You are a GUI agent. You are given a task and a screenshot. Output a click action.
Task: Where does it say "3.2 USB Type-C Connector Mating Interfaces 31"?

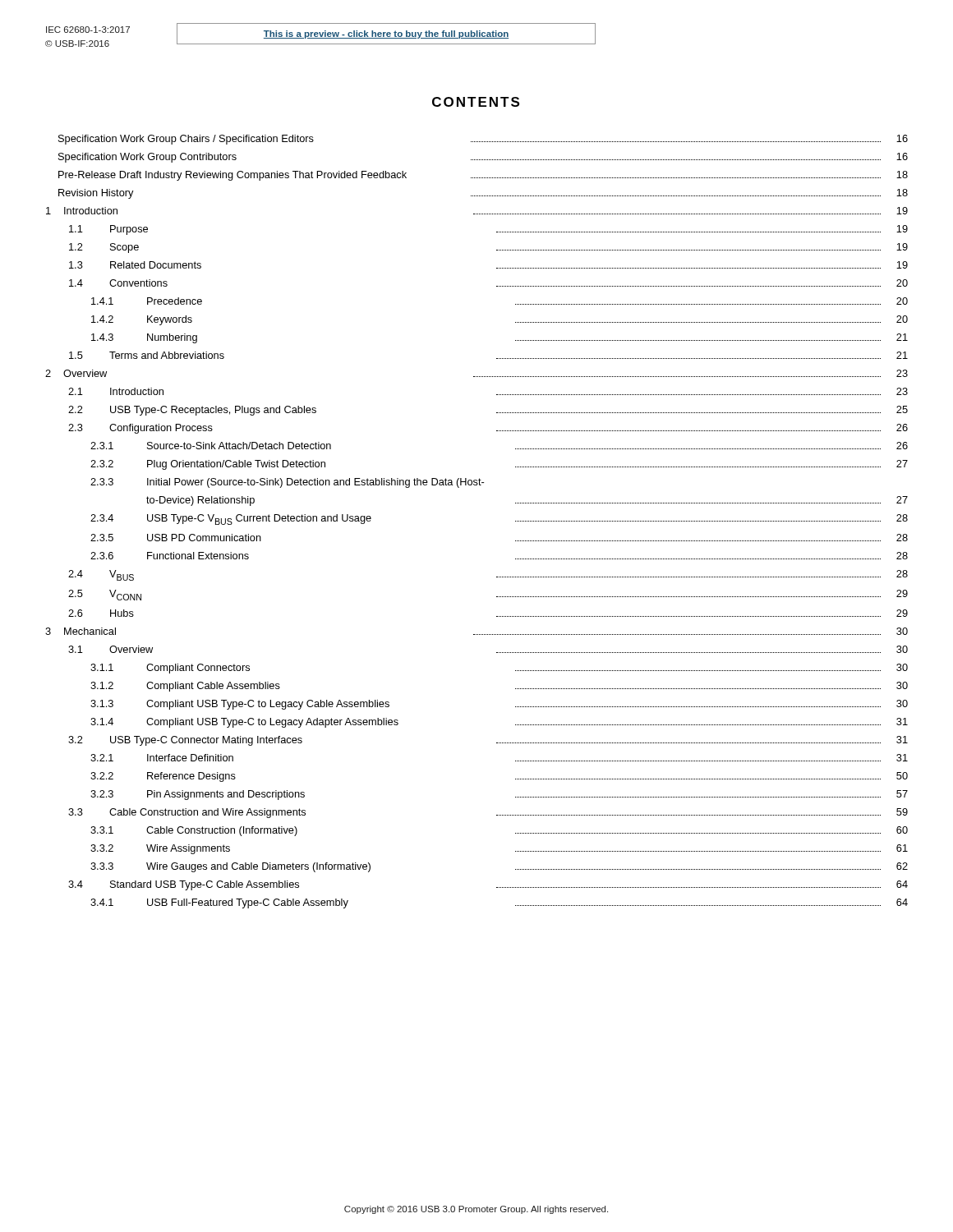[x=488, y=740]
